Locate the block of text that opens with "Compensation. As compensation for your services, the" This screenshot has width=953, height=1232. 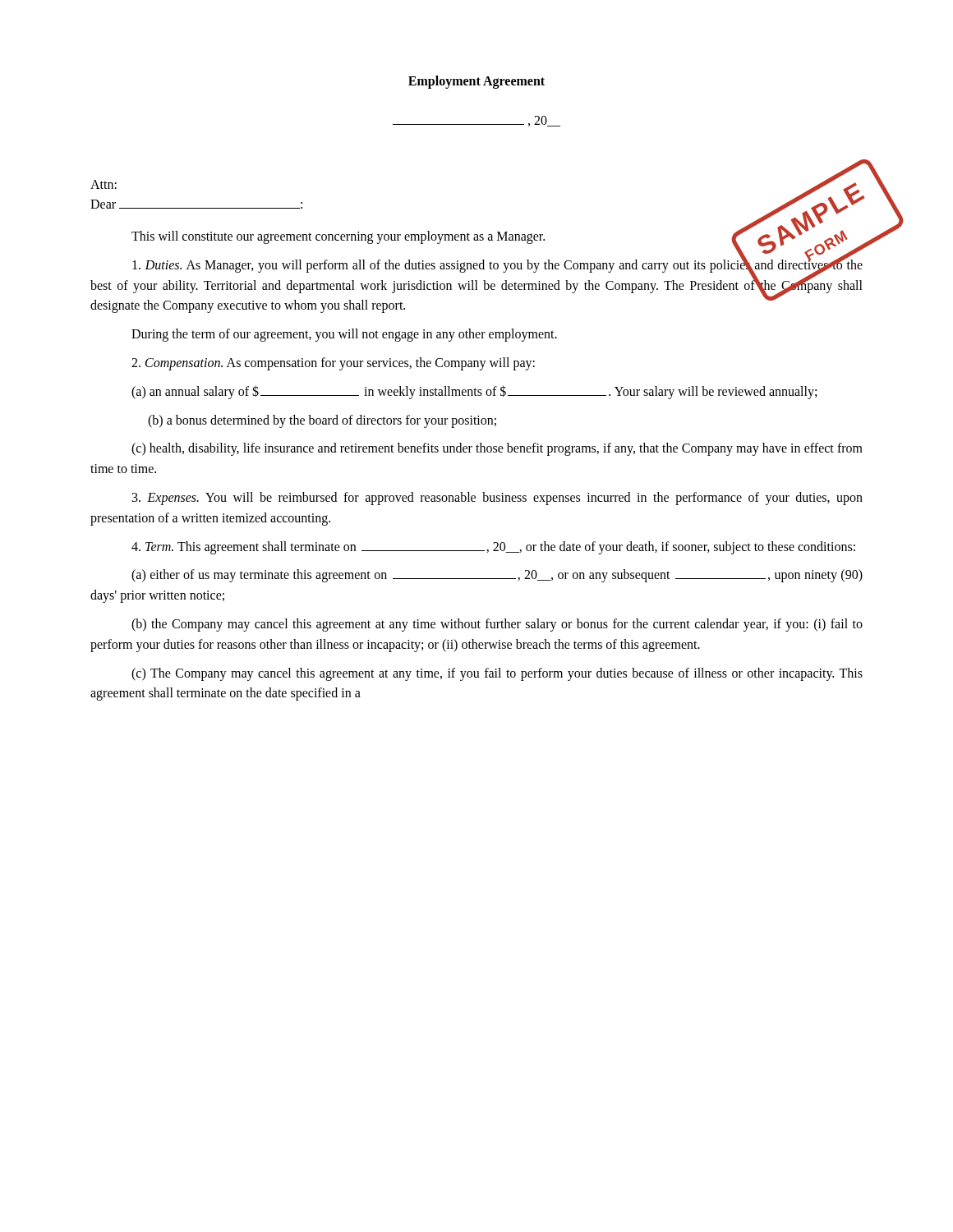click(x=334, y=363)
